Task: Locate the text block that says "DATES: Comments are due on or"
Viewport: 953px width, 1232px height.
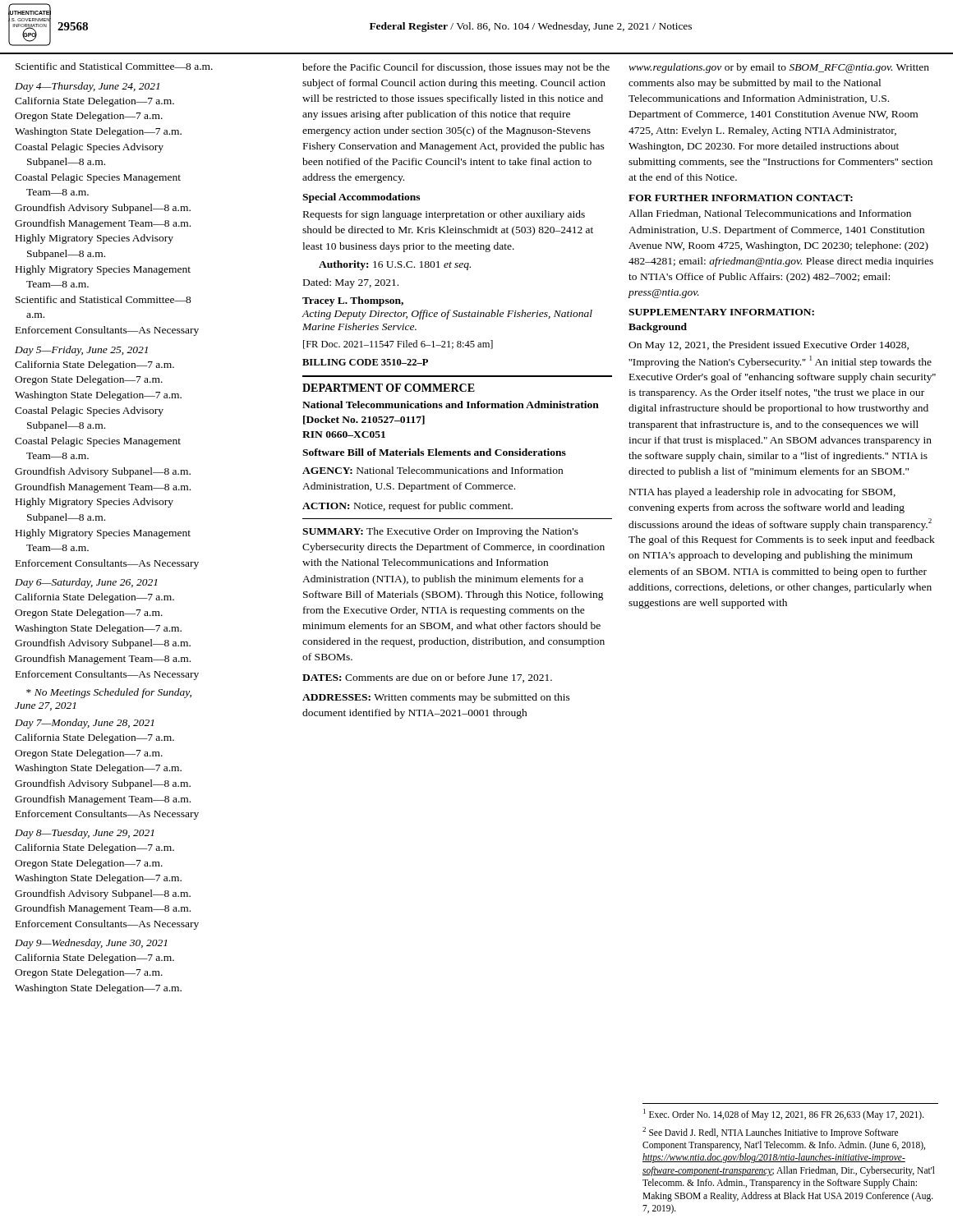Action: click(x=427, y=677)
